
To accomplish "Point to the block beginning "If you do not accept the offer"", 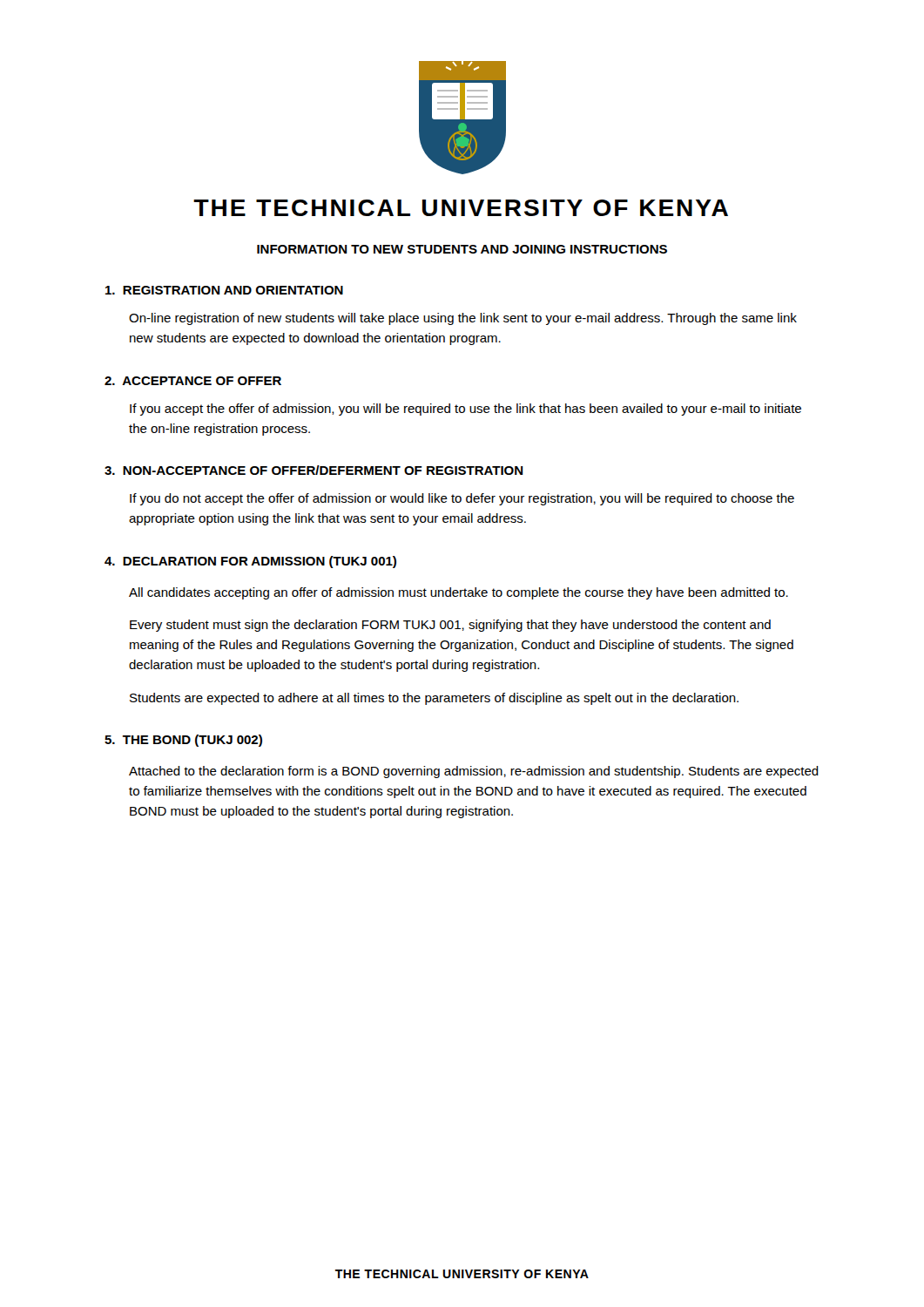I will pyautogui.click(x=462, y=508).
